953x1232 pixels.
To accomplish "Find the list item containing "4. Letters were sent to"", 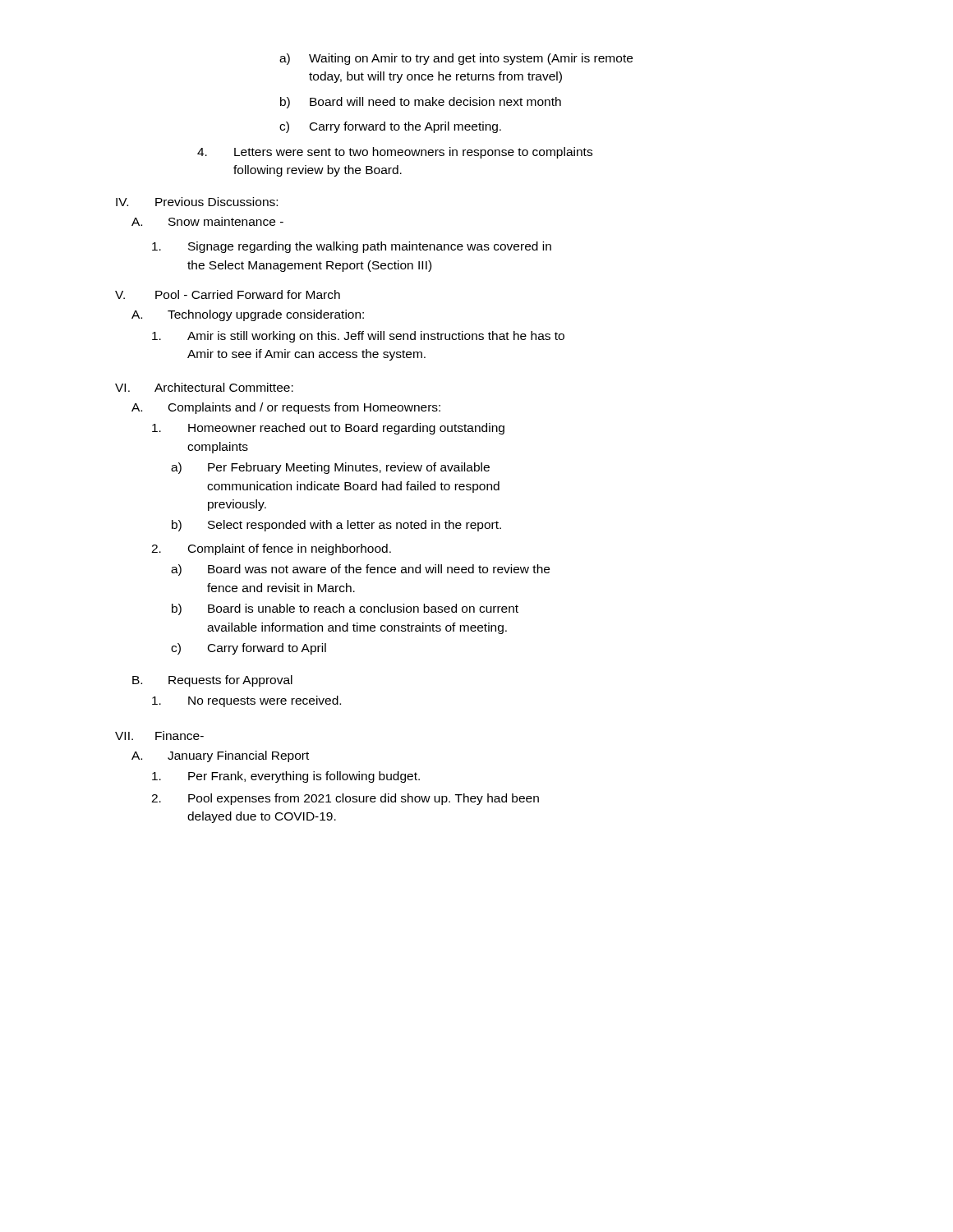I will [x=542, y=161].
